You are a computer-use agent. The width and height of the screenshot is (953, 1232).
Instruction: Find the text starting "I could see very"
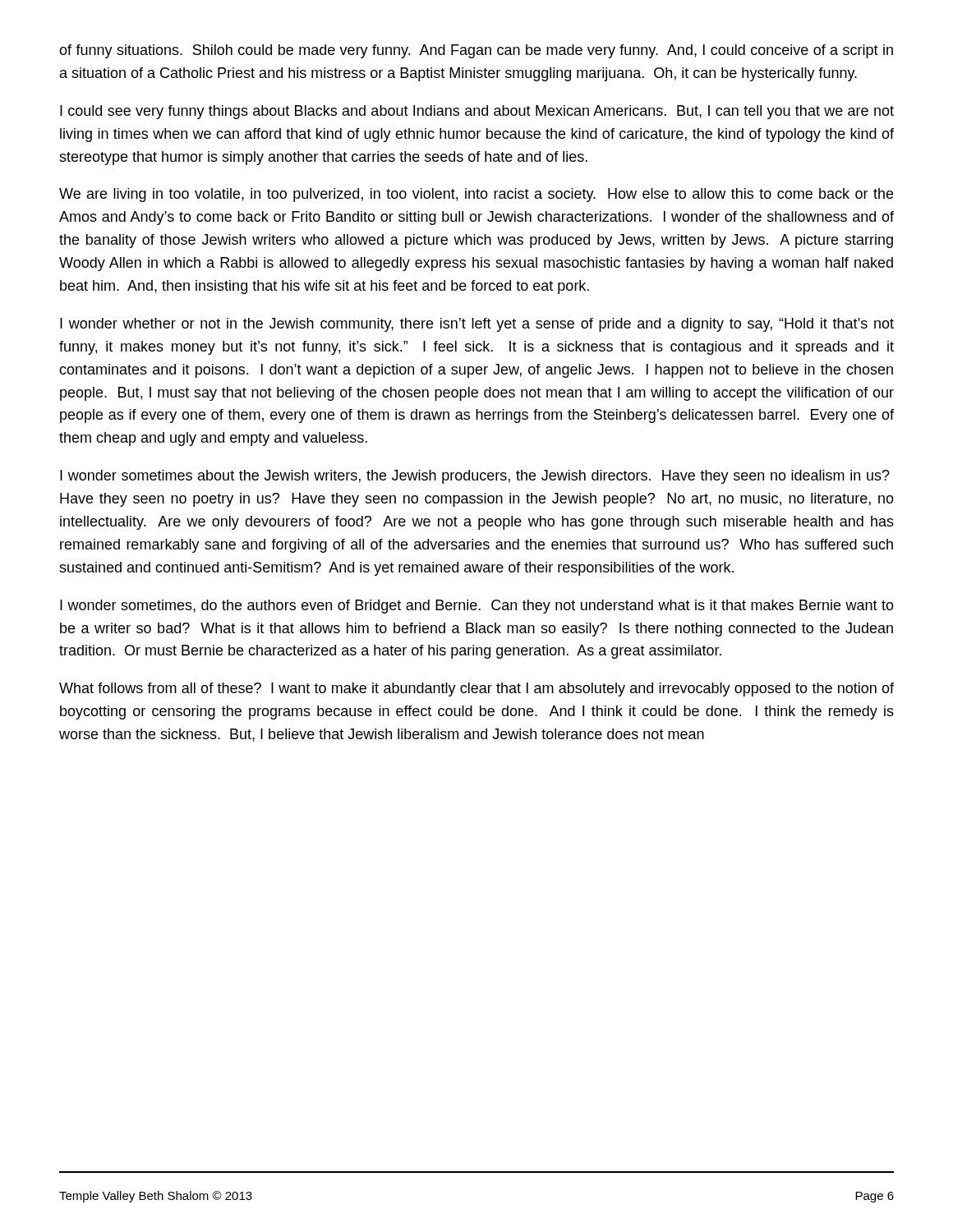(476, 134)
